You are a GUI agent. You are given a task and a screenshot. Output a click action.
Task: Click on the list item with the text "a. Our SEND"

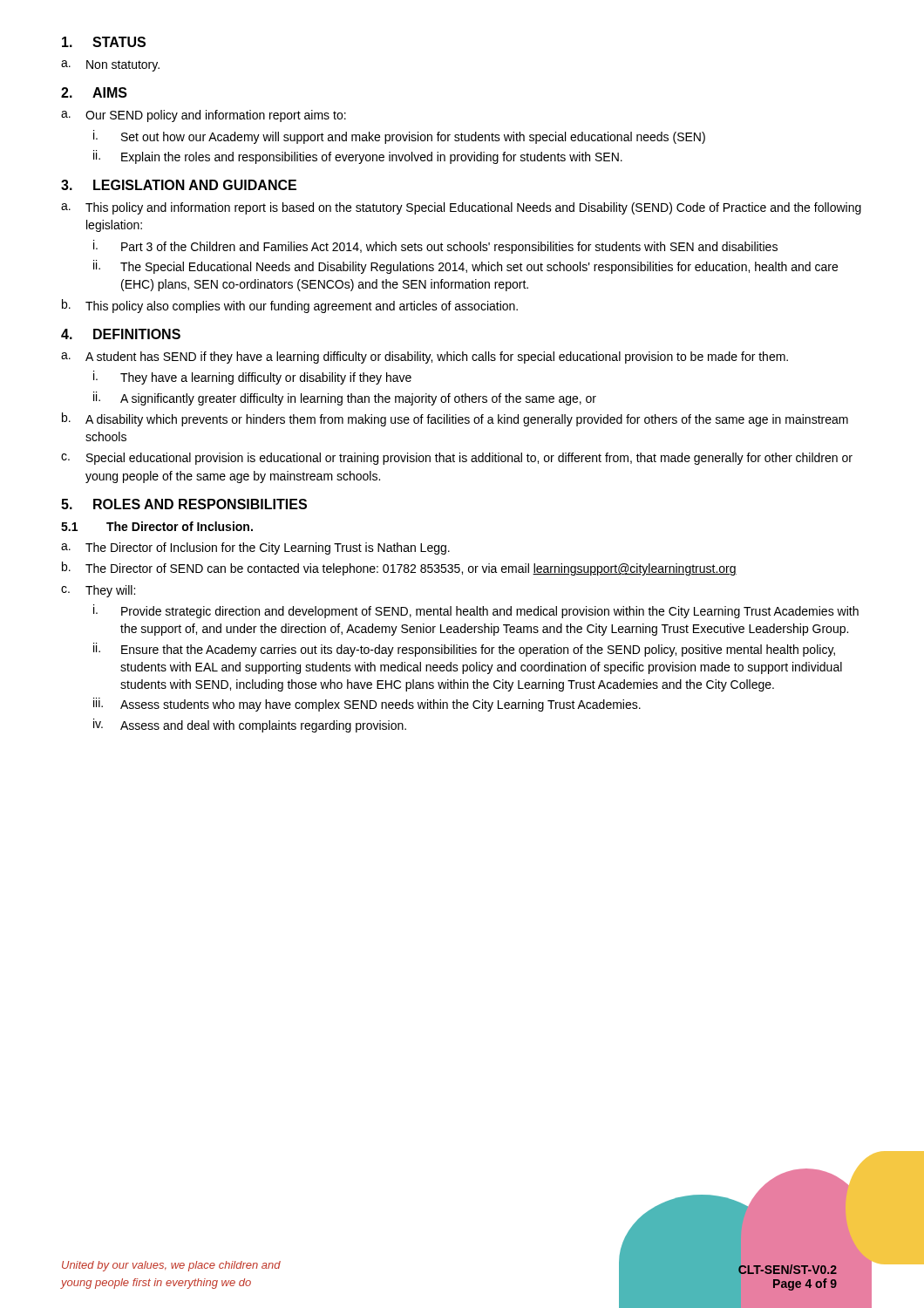click(204, 116)
